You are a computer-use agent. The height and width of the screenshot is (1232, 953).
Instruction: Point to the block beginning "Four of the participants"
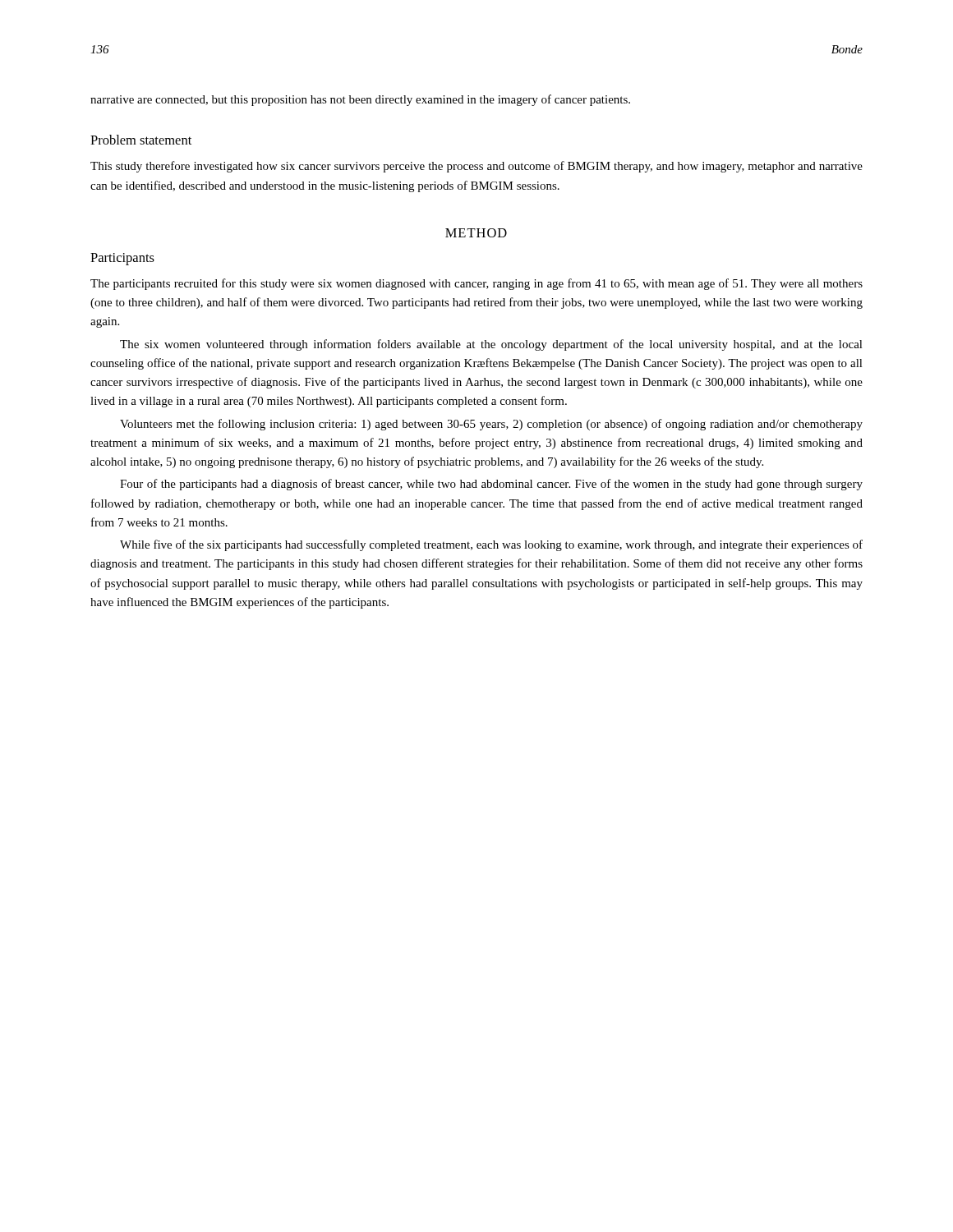pyautogui.click(x=476, y=503)
